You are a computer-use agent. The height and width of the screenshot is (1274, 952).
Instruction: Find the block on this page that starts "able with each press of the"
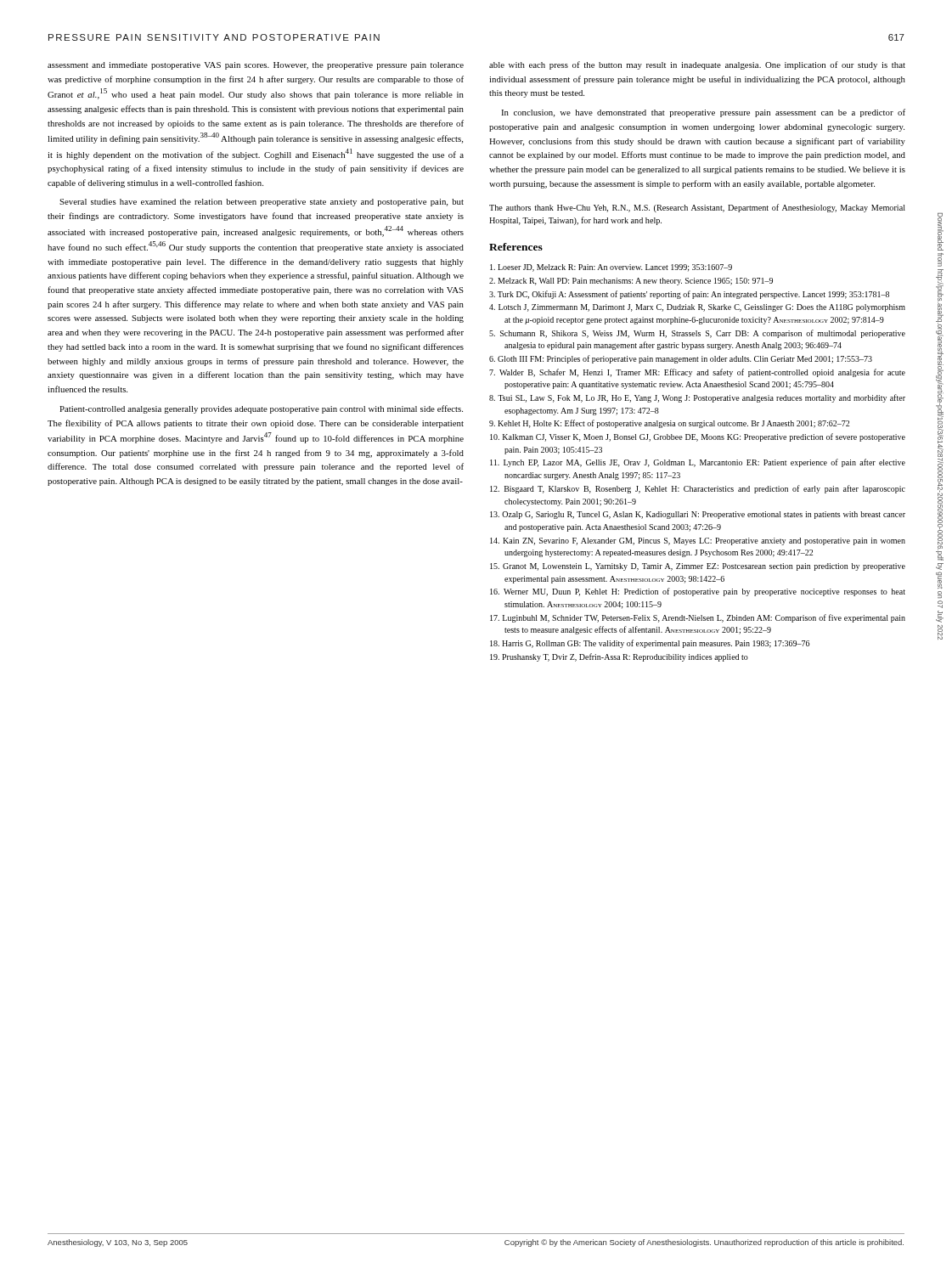pyautogui.click(x=697, y=79)
